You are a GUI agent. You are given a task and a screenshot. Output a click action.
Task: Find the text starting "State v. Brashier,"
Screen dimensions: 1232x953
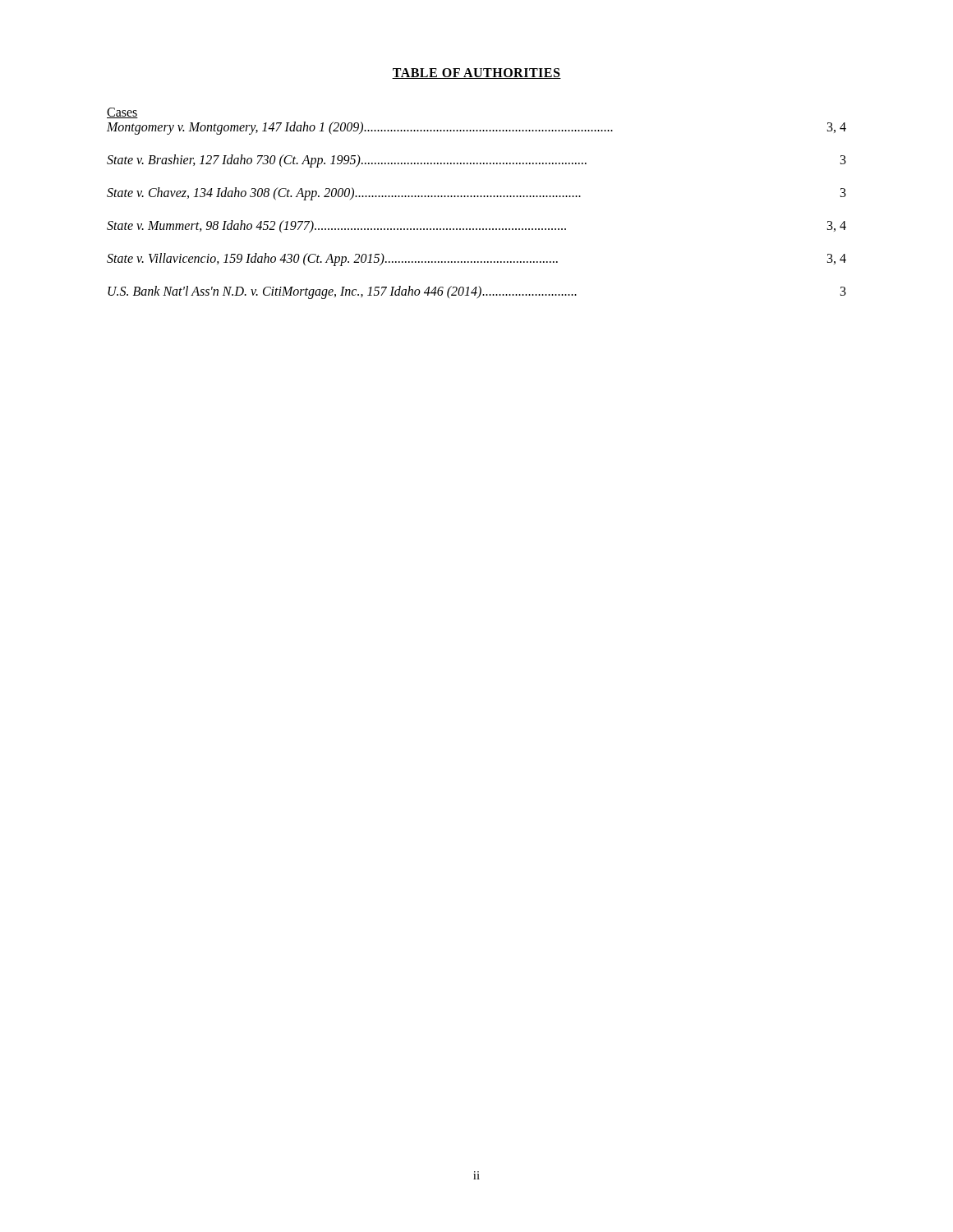click(476, 160)
